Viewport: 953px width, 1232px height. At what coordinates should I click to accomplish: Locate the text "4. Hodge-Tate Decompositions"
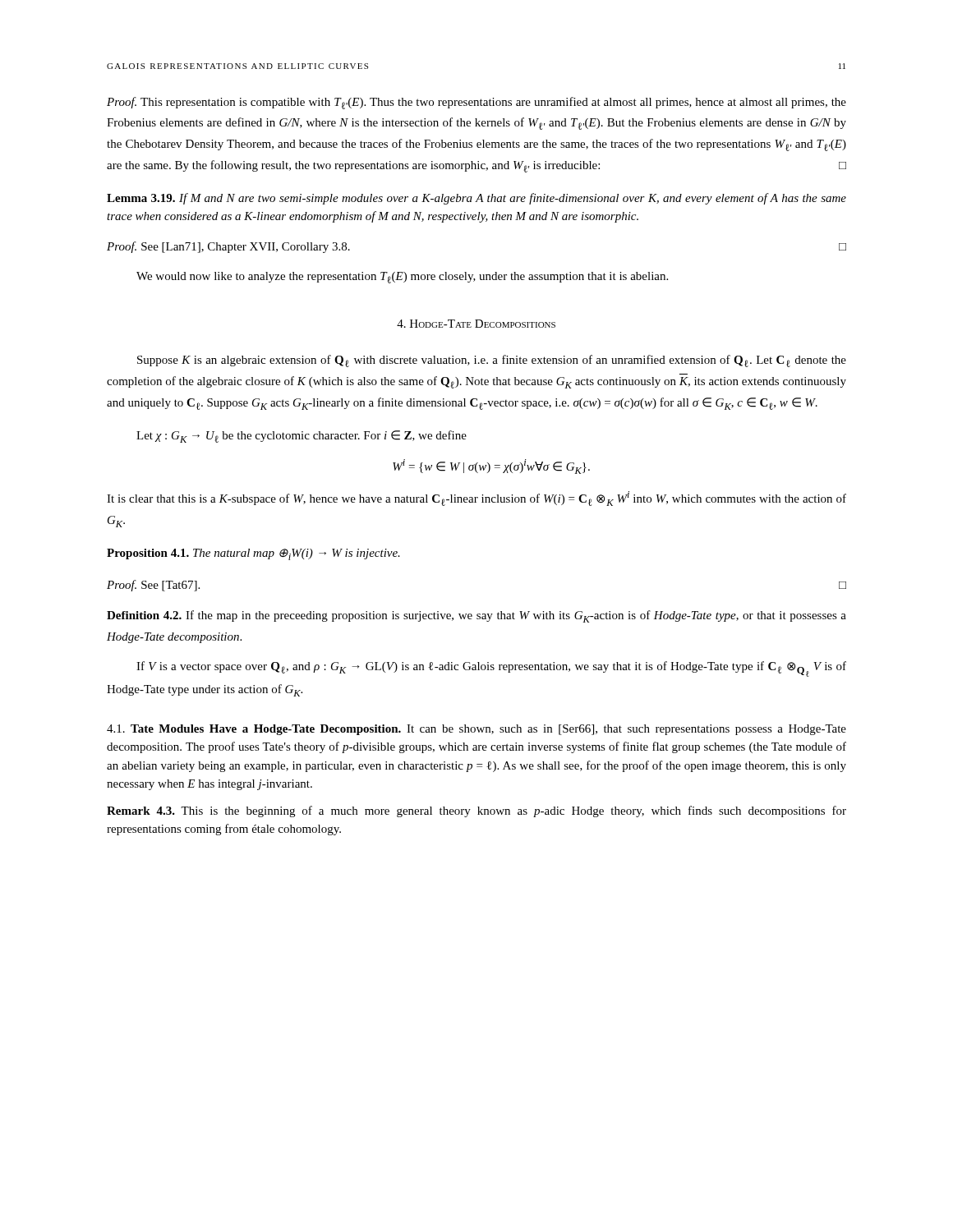point(476,323)
